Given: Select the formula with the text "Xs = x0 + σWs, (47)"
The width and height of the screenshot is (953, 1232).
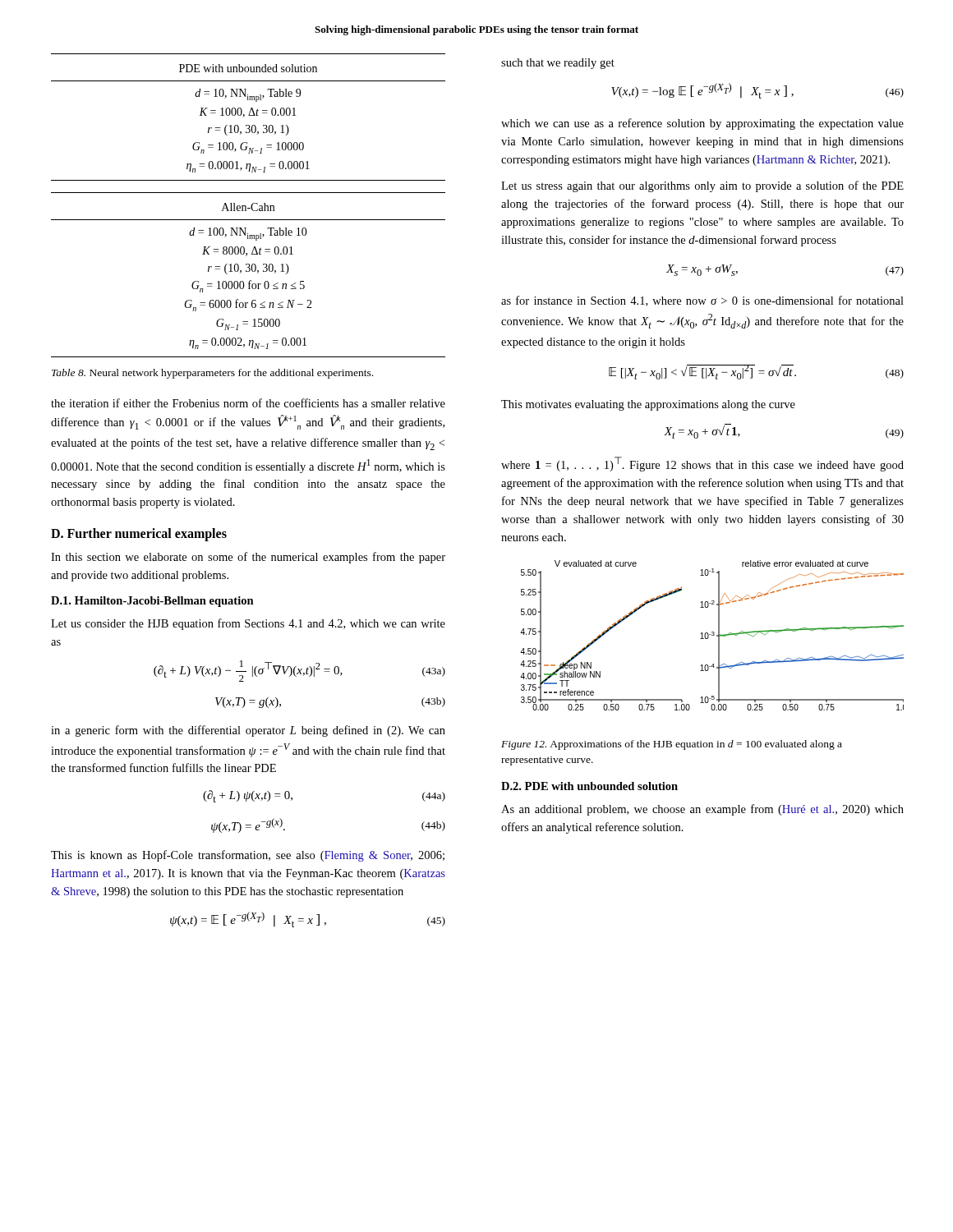Looking at the screenshot, I should [697, 271].
